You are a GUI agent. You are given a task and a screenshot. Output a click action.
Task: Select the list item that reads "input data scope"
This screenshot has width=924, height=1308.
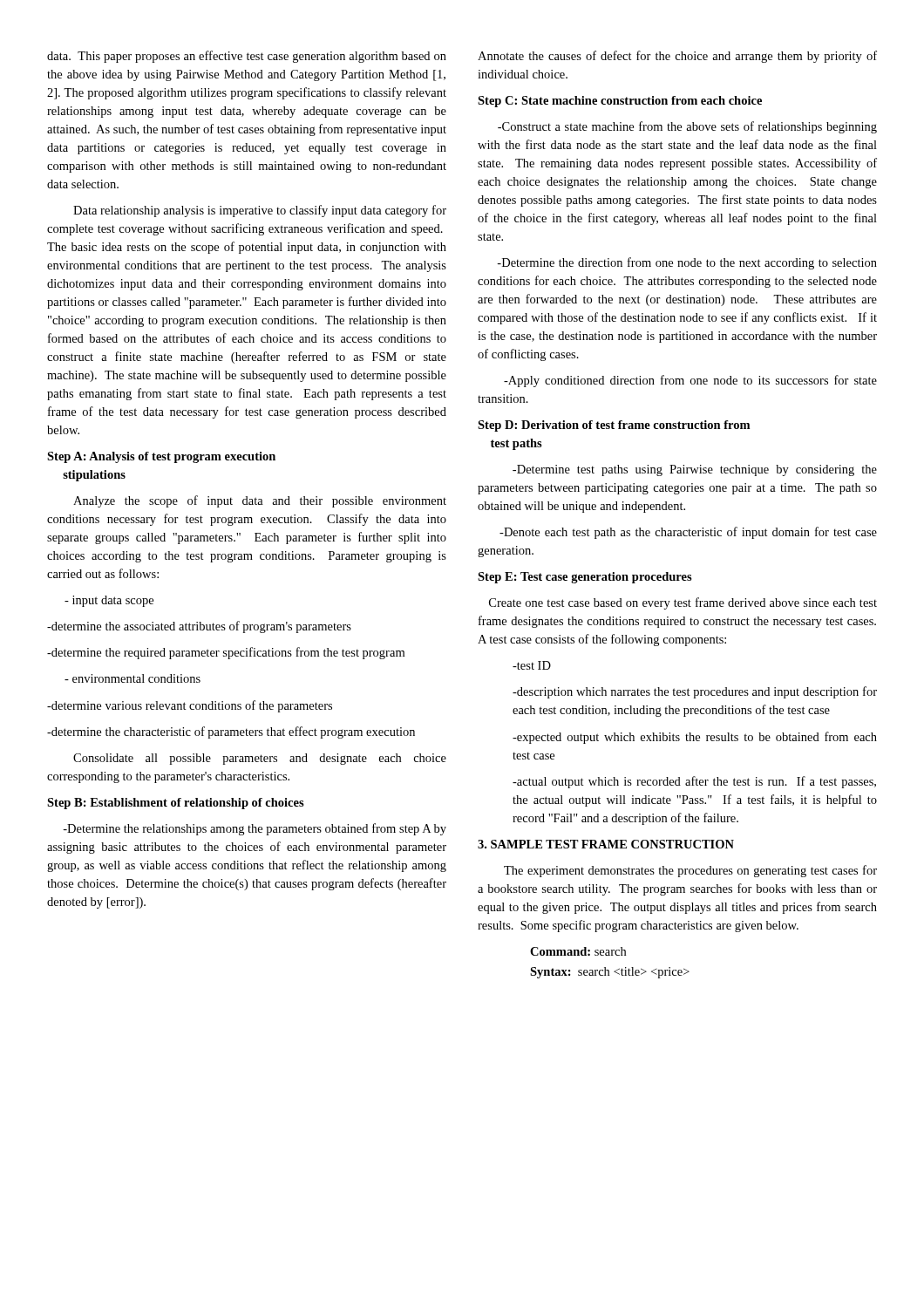click(x=109, y=601)
